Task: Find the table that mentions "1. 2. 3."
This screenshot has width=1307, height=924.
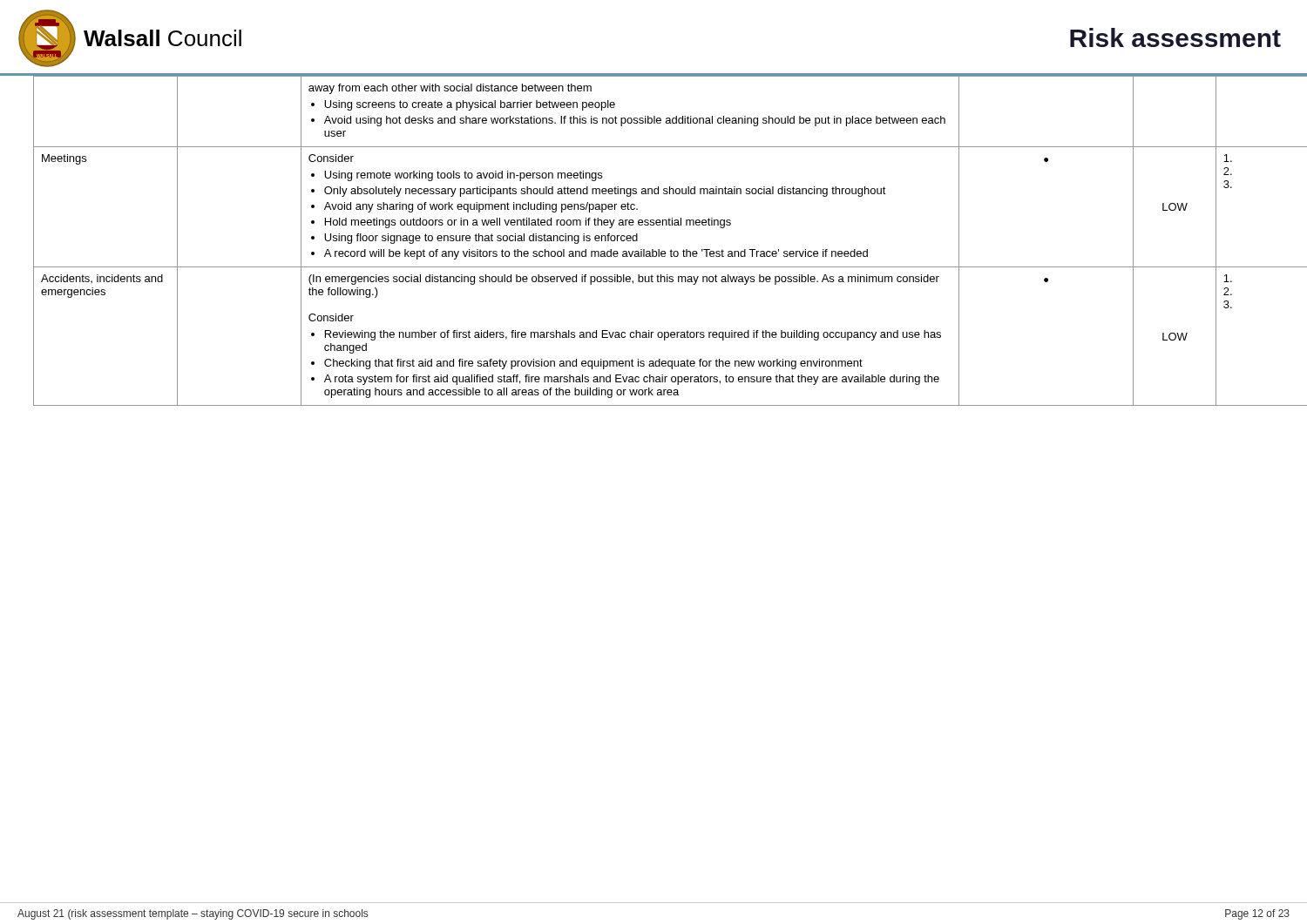Action: click(x=654, y=241)
